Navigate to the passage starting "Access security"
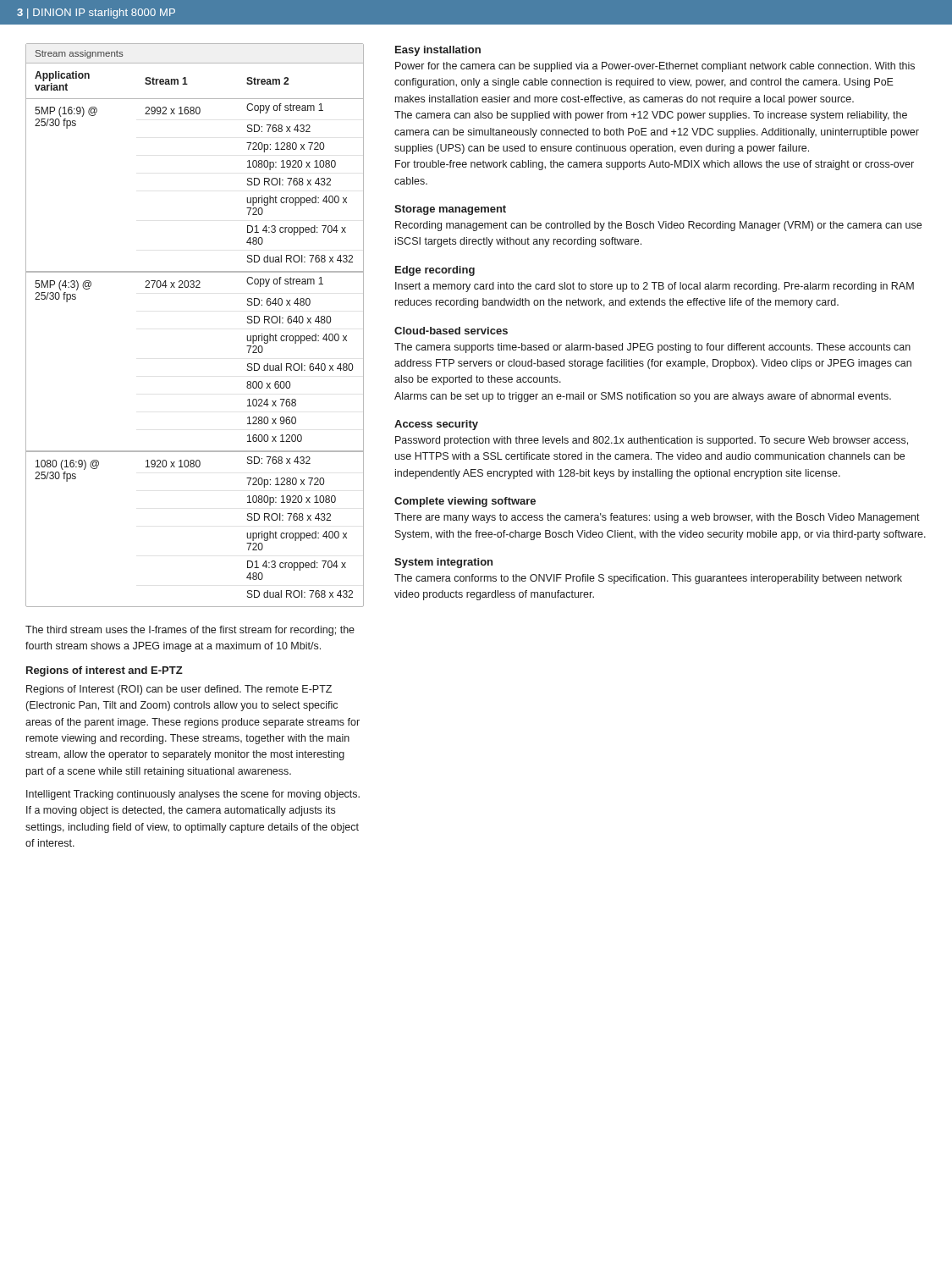Image resolution: width=952 pixels, height=1270 pixels. (x=436, y=424)
